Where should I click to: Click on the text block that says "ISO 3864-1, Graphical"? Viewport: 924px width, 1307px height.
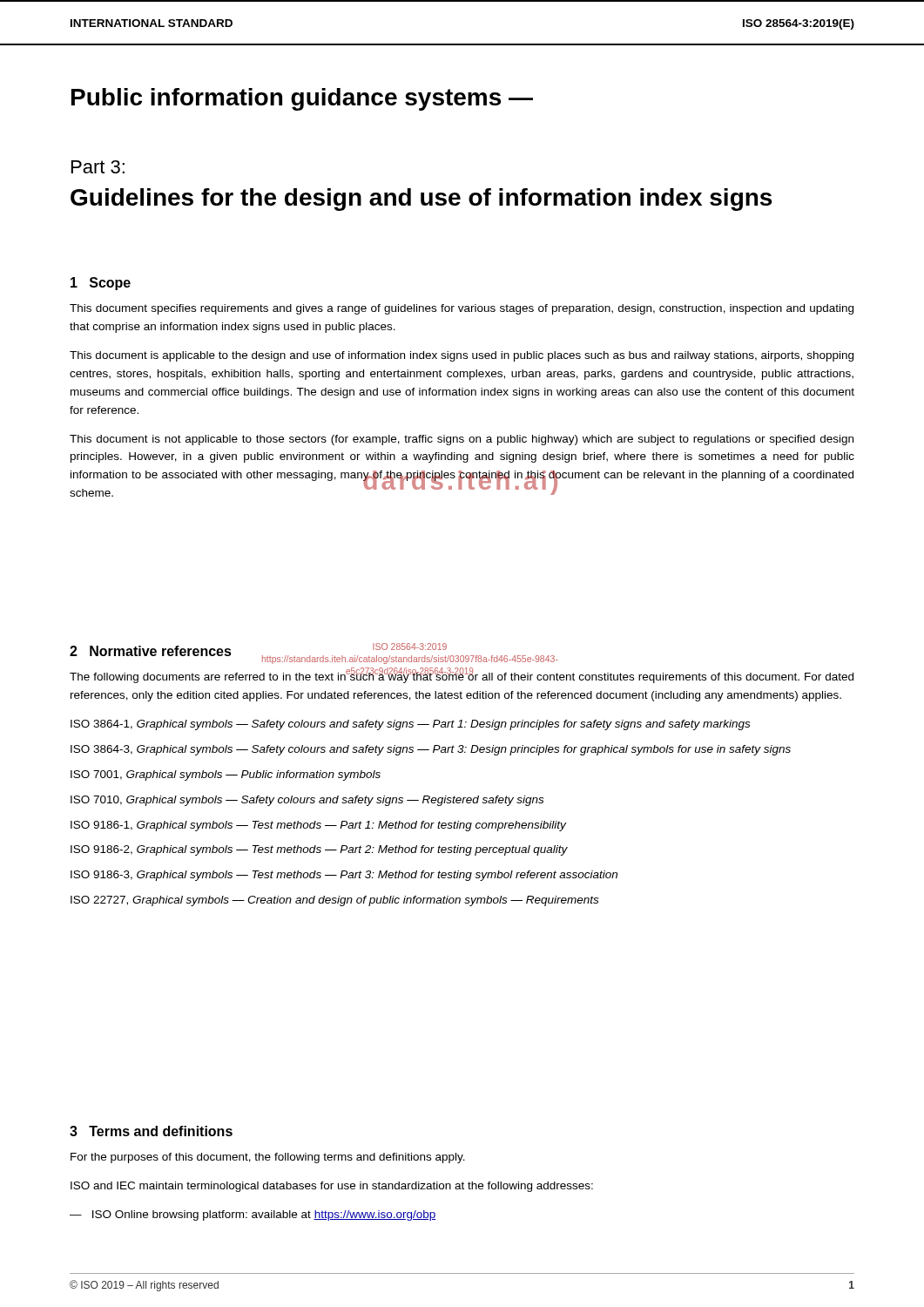[x=410, y=724]
